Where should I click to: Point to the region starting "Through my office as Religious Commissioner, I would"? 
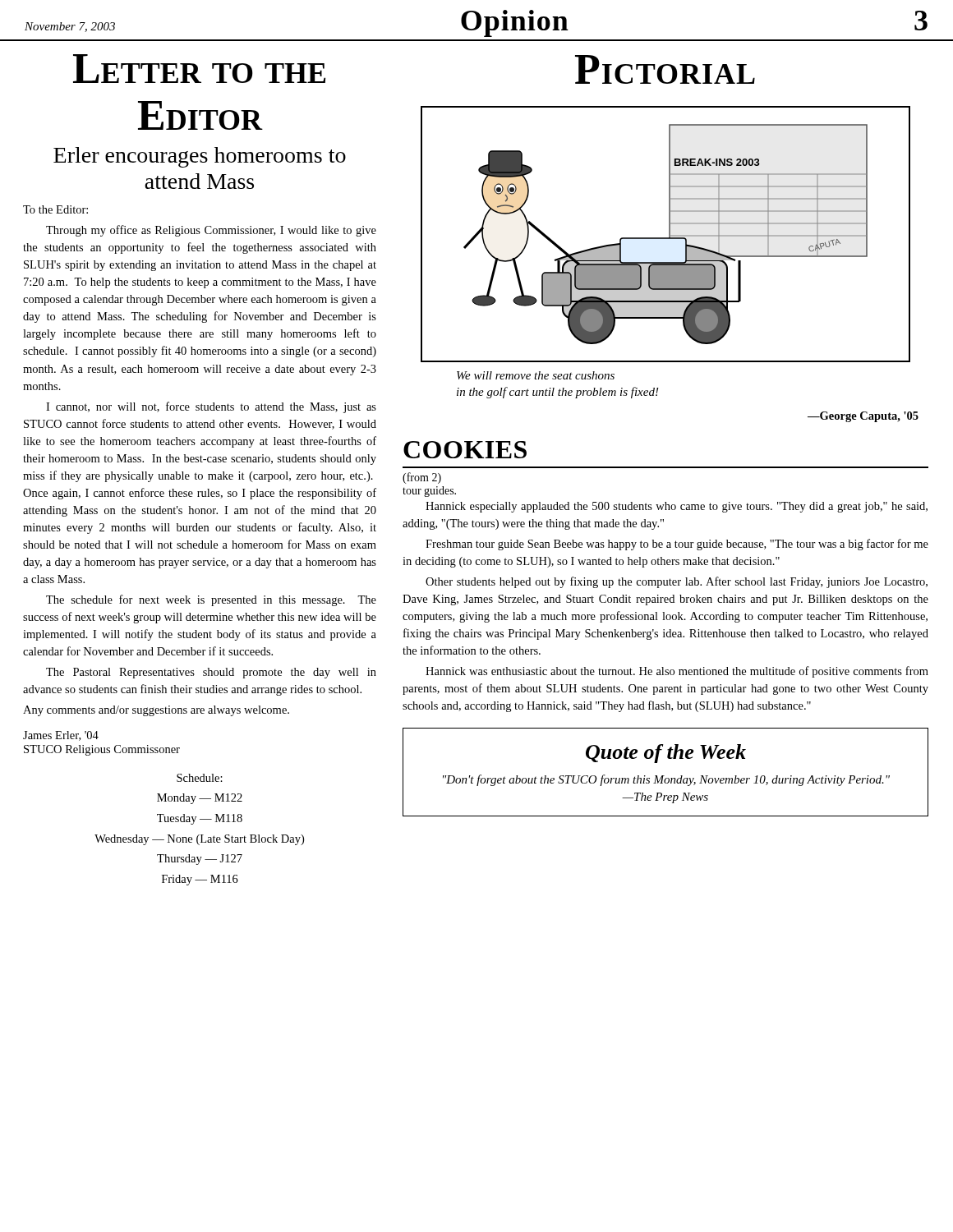pyautogui.click(x=200, y=470)
